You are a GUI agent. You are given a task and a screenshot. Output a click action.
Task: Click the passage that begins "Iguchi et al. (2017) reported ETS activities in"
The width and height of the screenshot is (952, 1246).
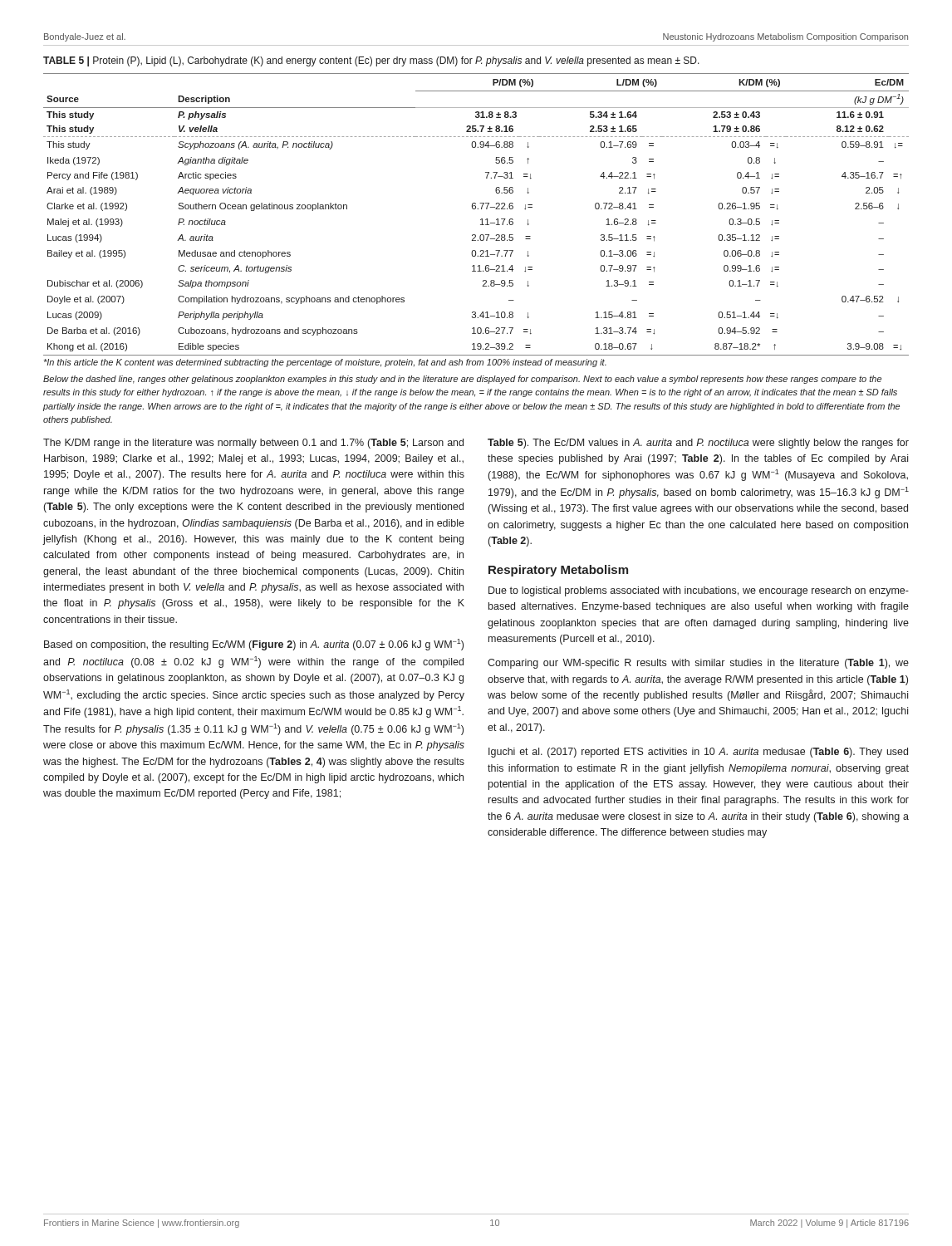point(698,792)
